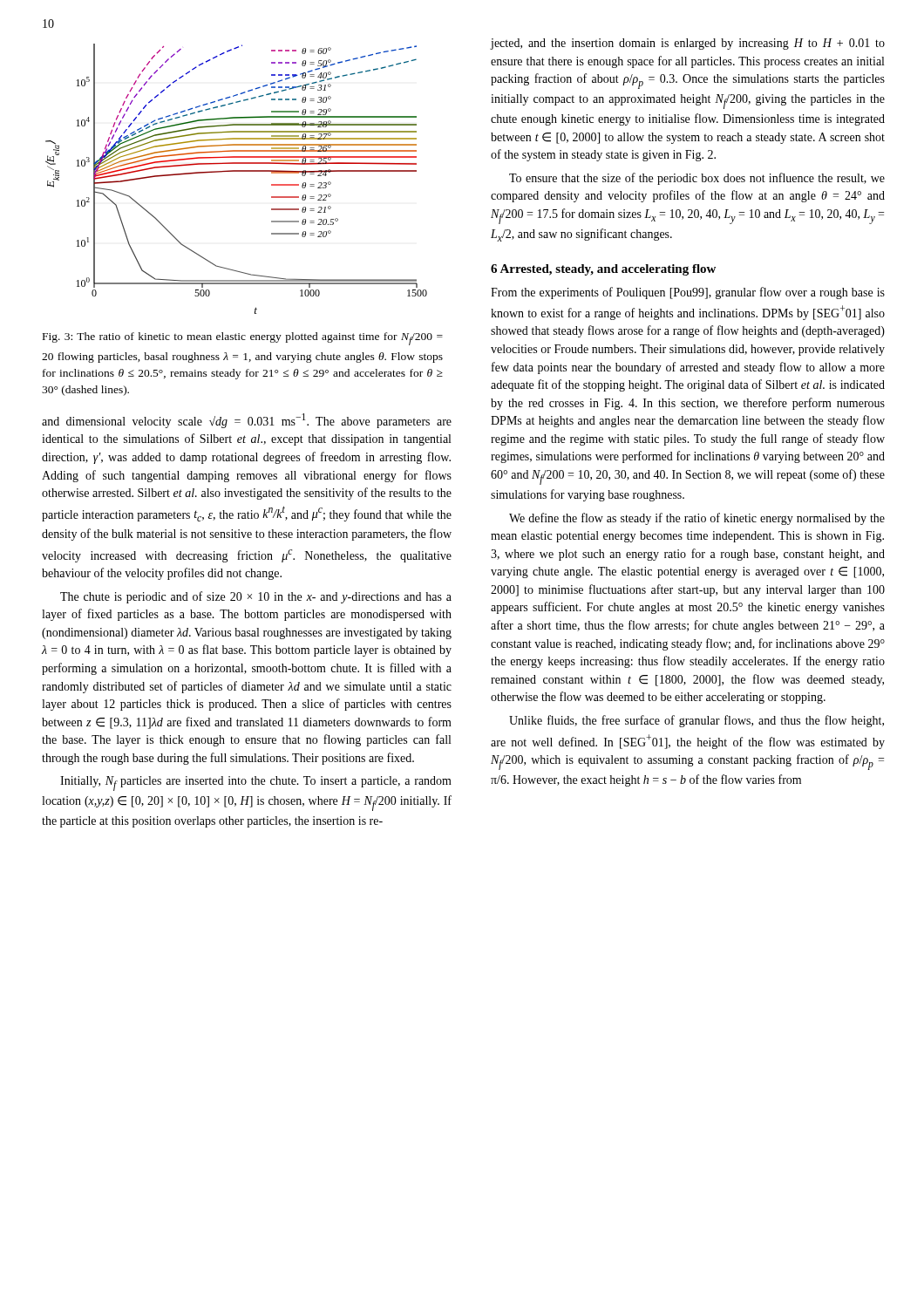This screenshot has height=1308, width=924.
Task: Where is the section header that starts "6 Arrested, steady, and"?
Action: (603, 268)
